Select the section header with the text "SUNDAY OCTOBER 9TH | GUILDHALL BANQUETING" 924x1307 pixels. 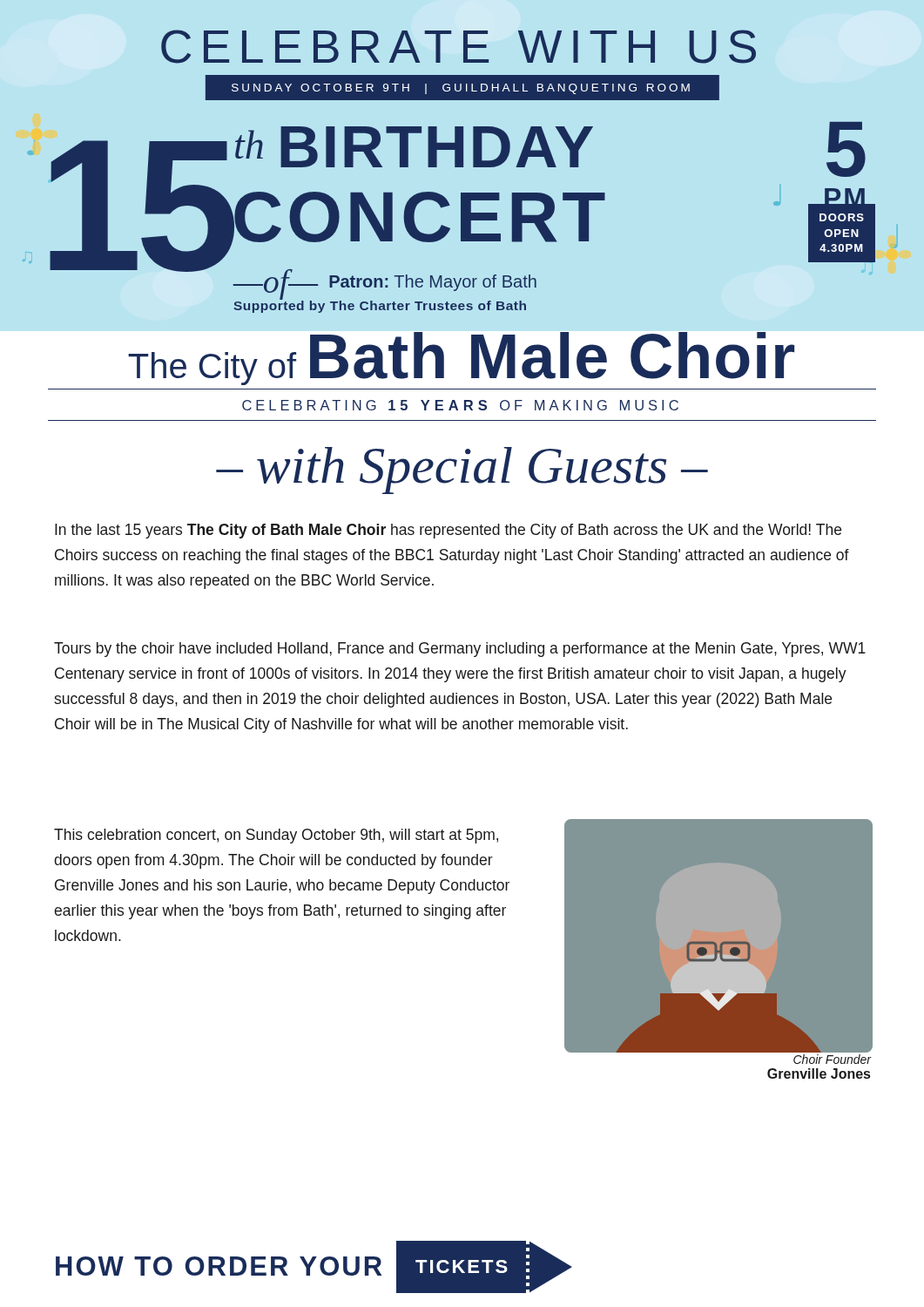(x=462, y=88)
